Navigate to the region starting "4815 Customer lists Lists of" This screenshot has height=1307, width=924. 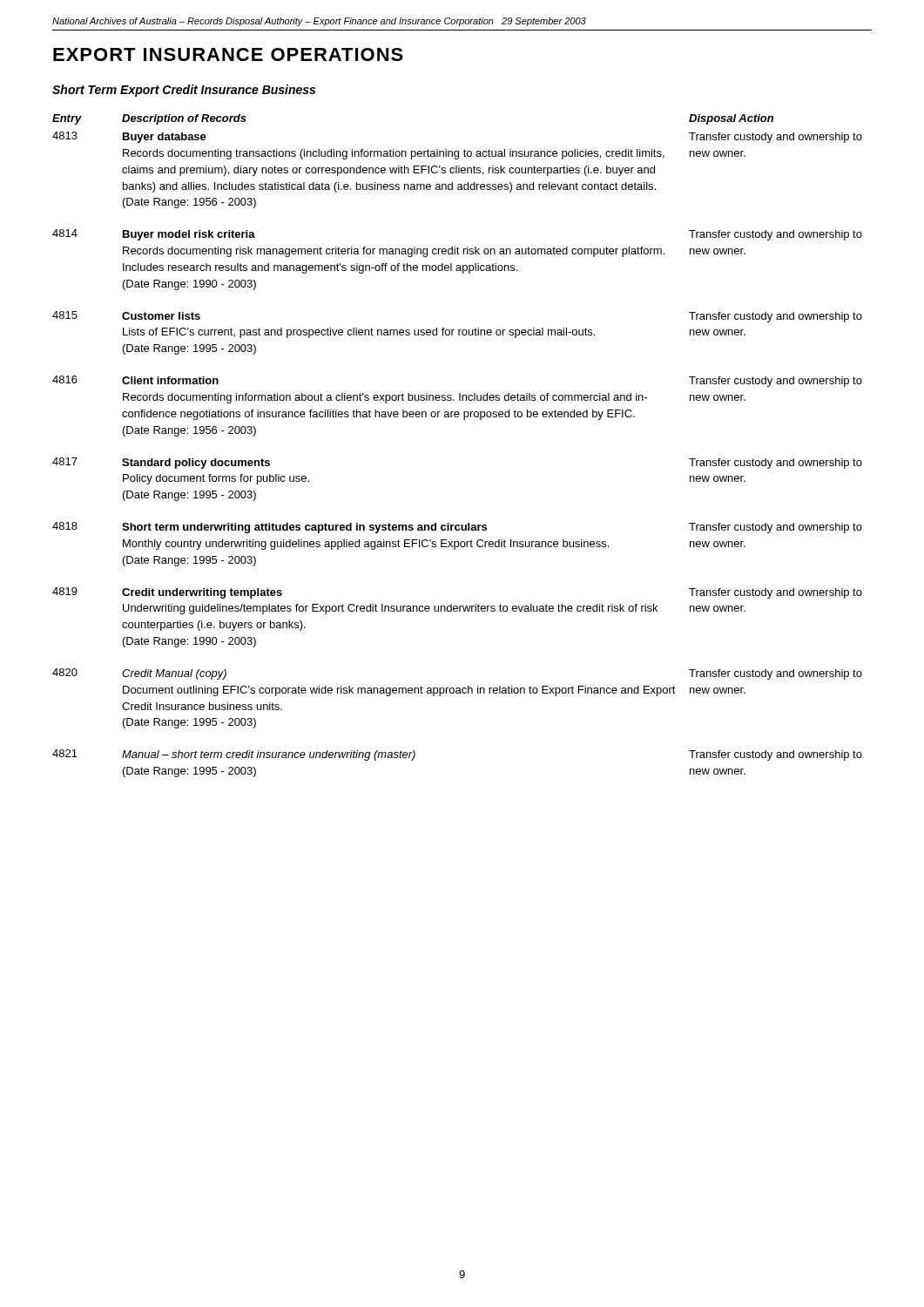[462, 333]
